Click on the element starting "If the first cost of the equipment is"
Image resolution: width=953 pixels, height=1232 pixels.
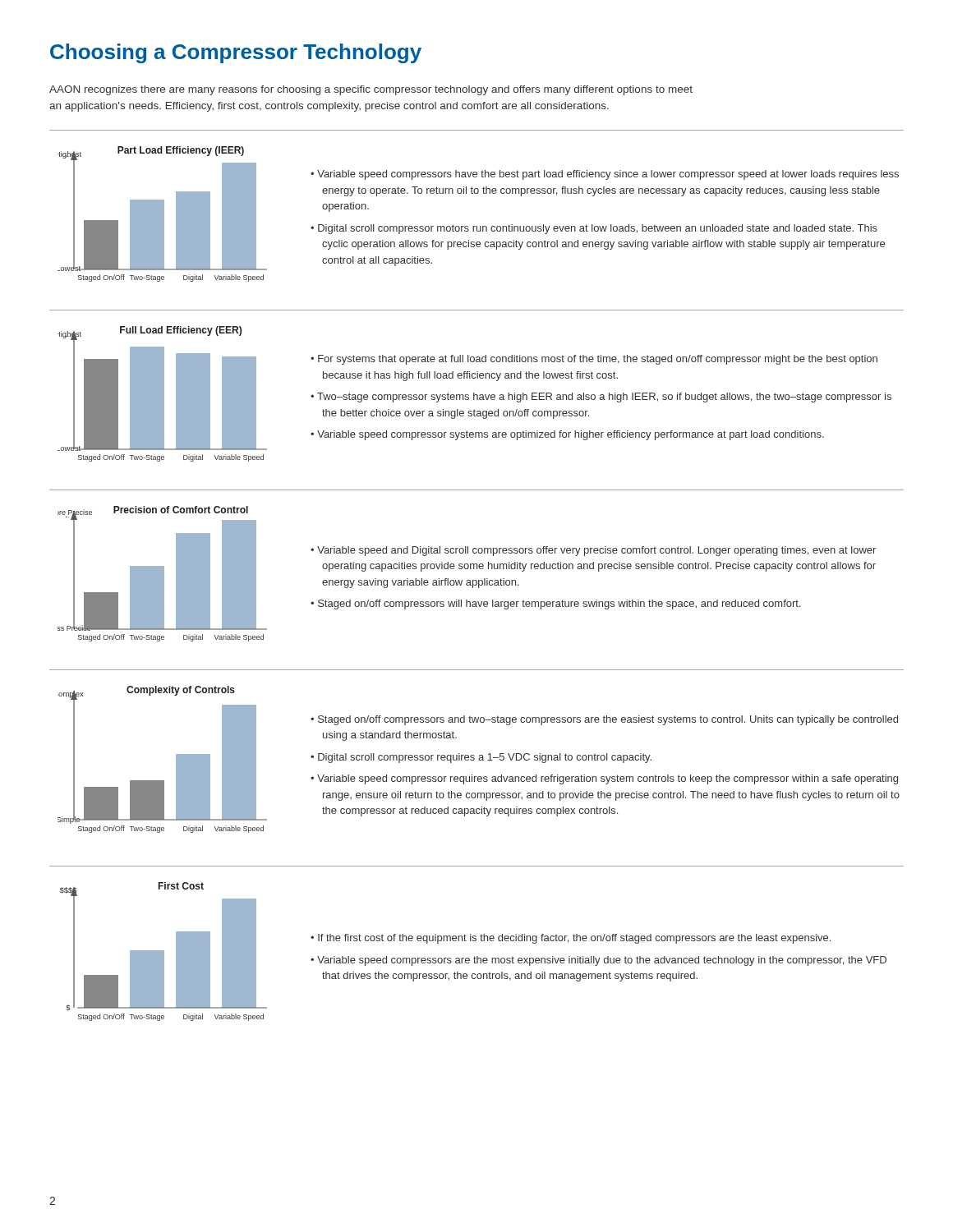[575, 938]
